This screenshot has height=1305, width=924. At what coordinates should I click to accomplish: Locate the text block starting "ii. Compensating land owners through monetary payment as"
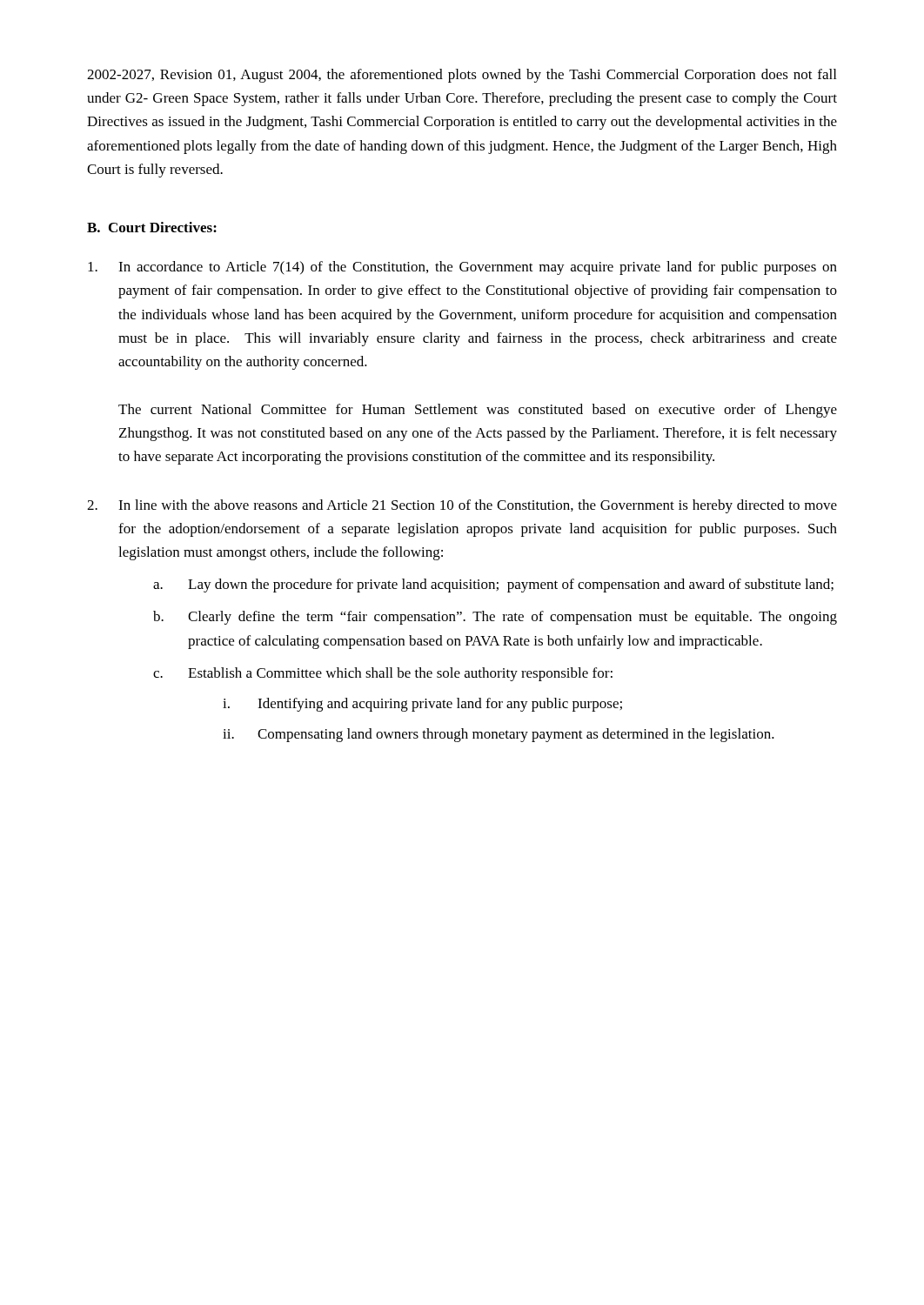[x=530, y=734]
